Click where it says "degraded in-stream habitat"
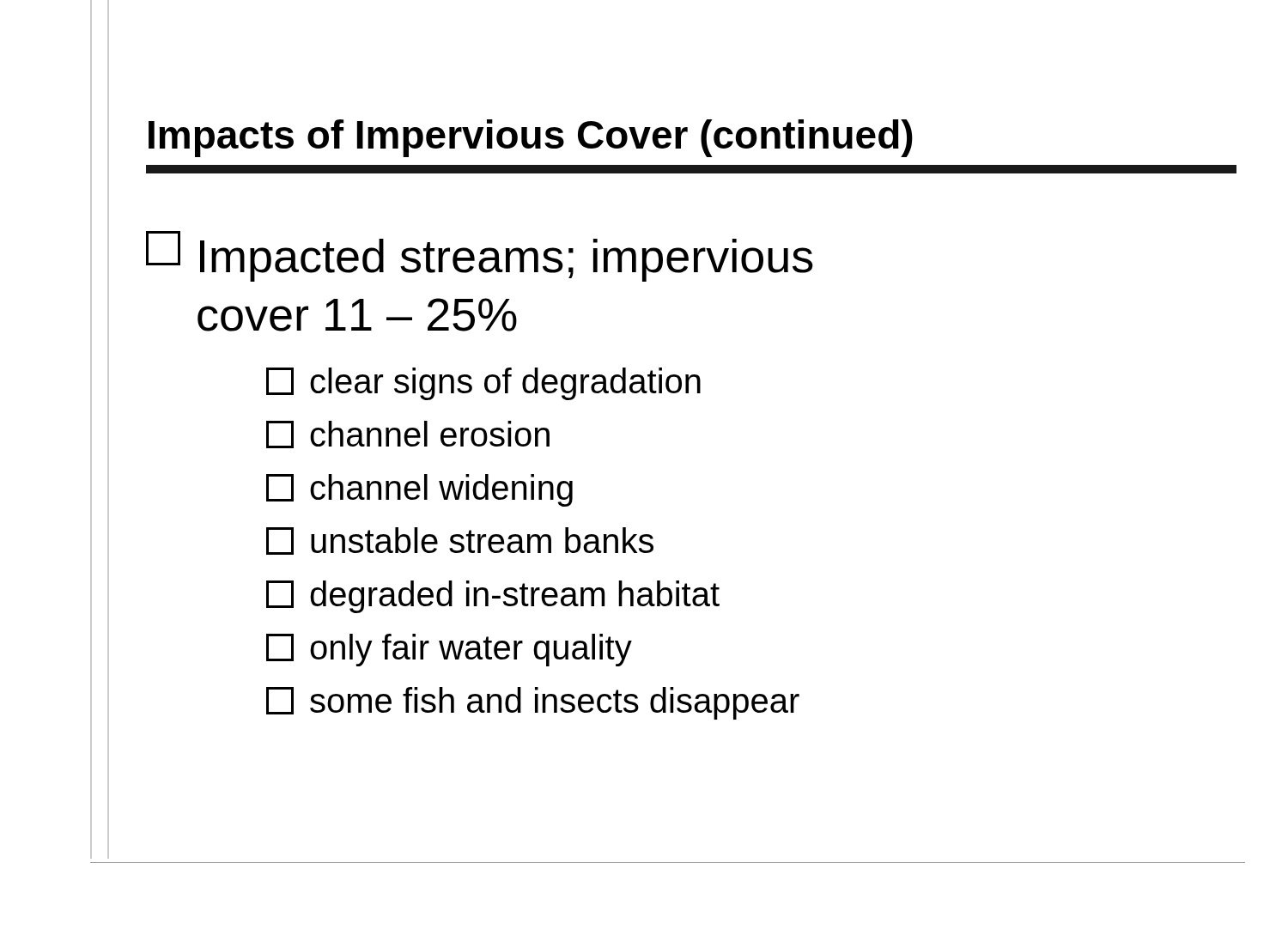 (x=493, y=594)
